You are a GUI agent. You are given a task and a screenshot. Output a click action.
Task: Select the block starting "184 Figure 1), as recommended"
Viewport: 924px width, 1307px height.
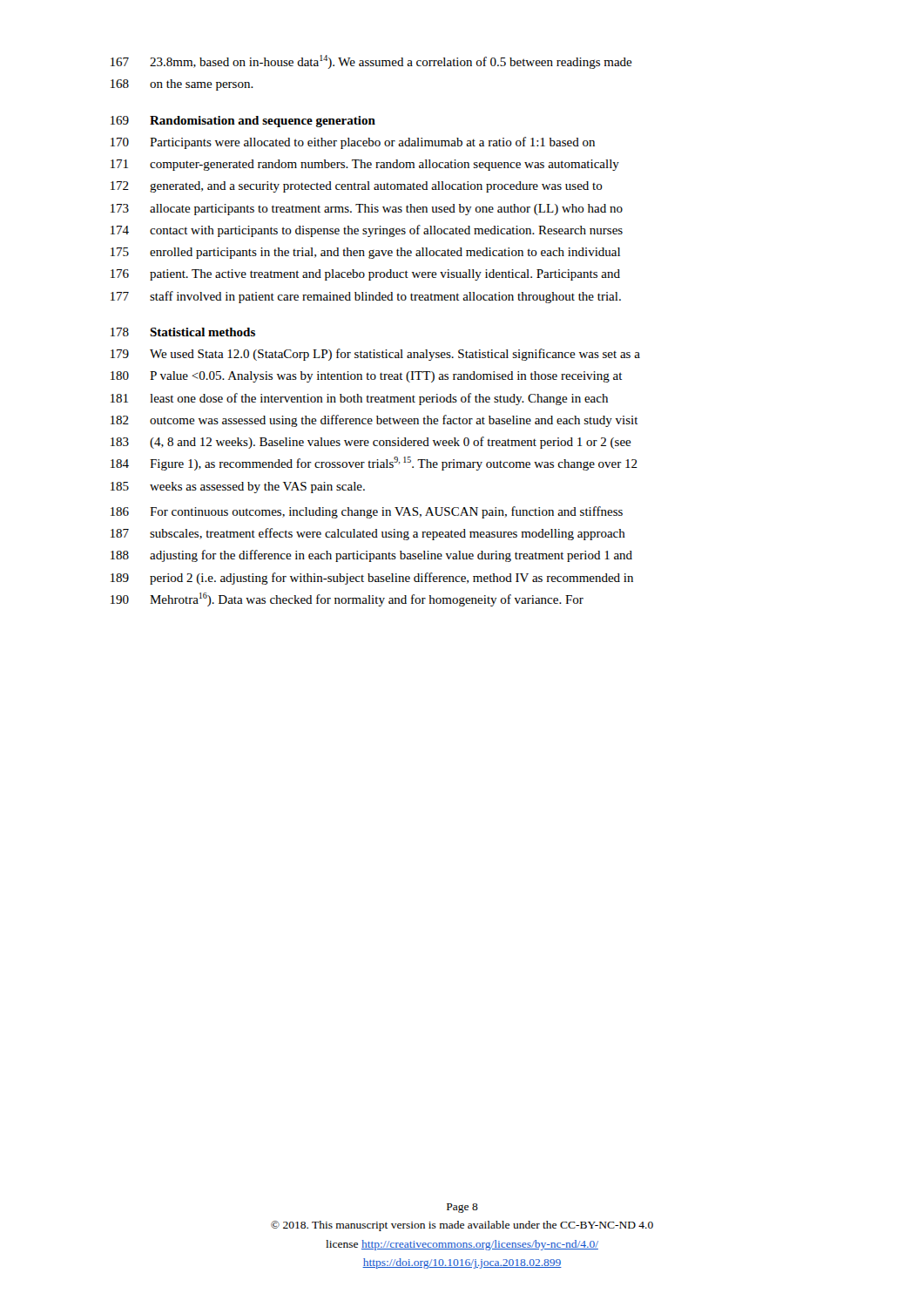pyautogui.click(x=462, y=464)
